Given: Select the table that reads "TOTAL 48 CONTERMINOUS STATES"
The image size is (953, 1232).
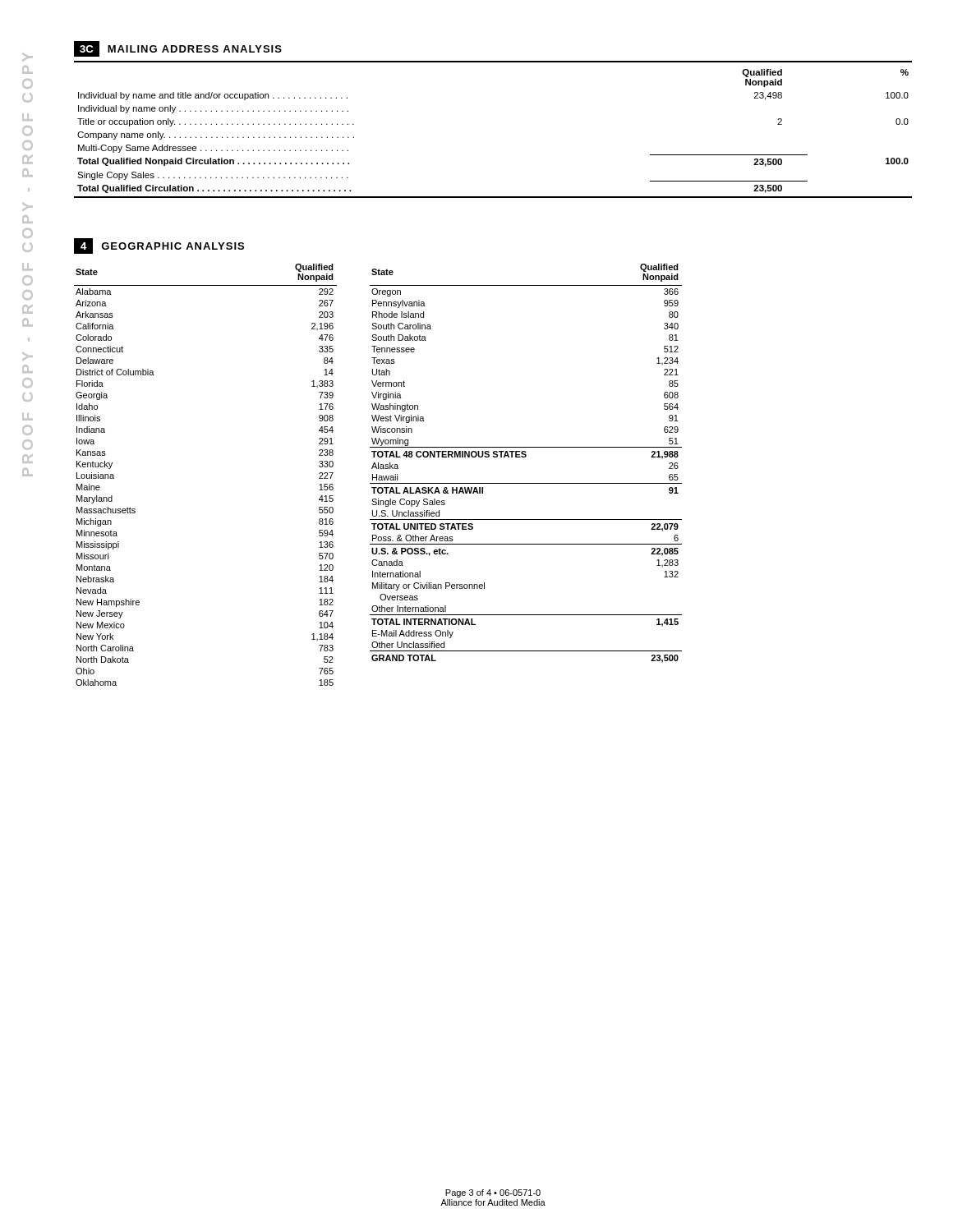Looking at the screenshot, I should [x=526, y=474].
